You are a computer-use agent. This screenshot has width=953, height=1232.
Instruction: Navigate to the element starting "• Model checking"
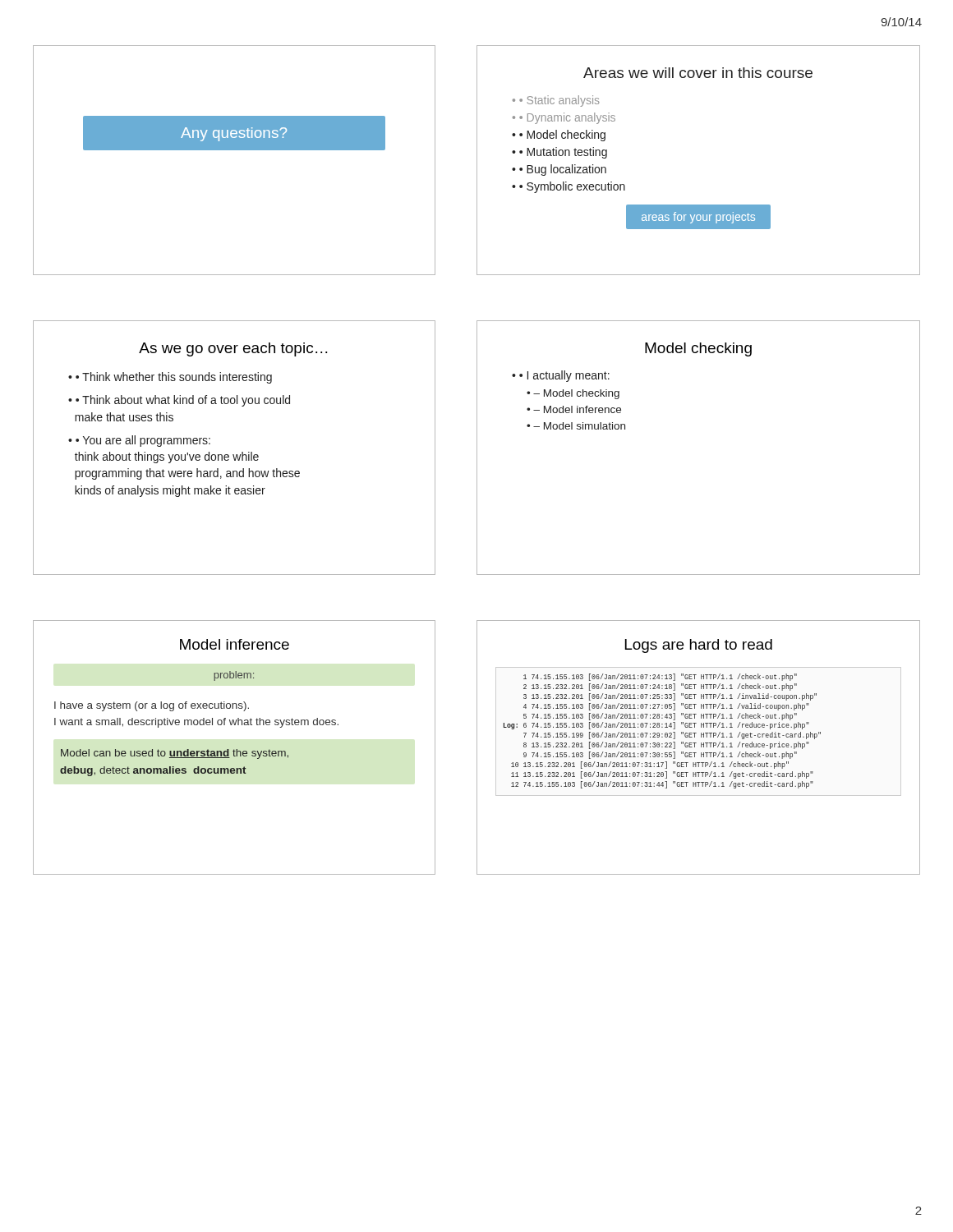click(563, 135)
